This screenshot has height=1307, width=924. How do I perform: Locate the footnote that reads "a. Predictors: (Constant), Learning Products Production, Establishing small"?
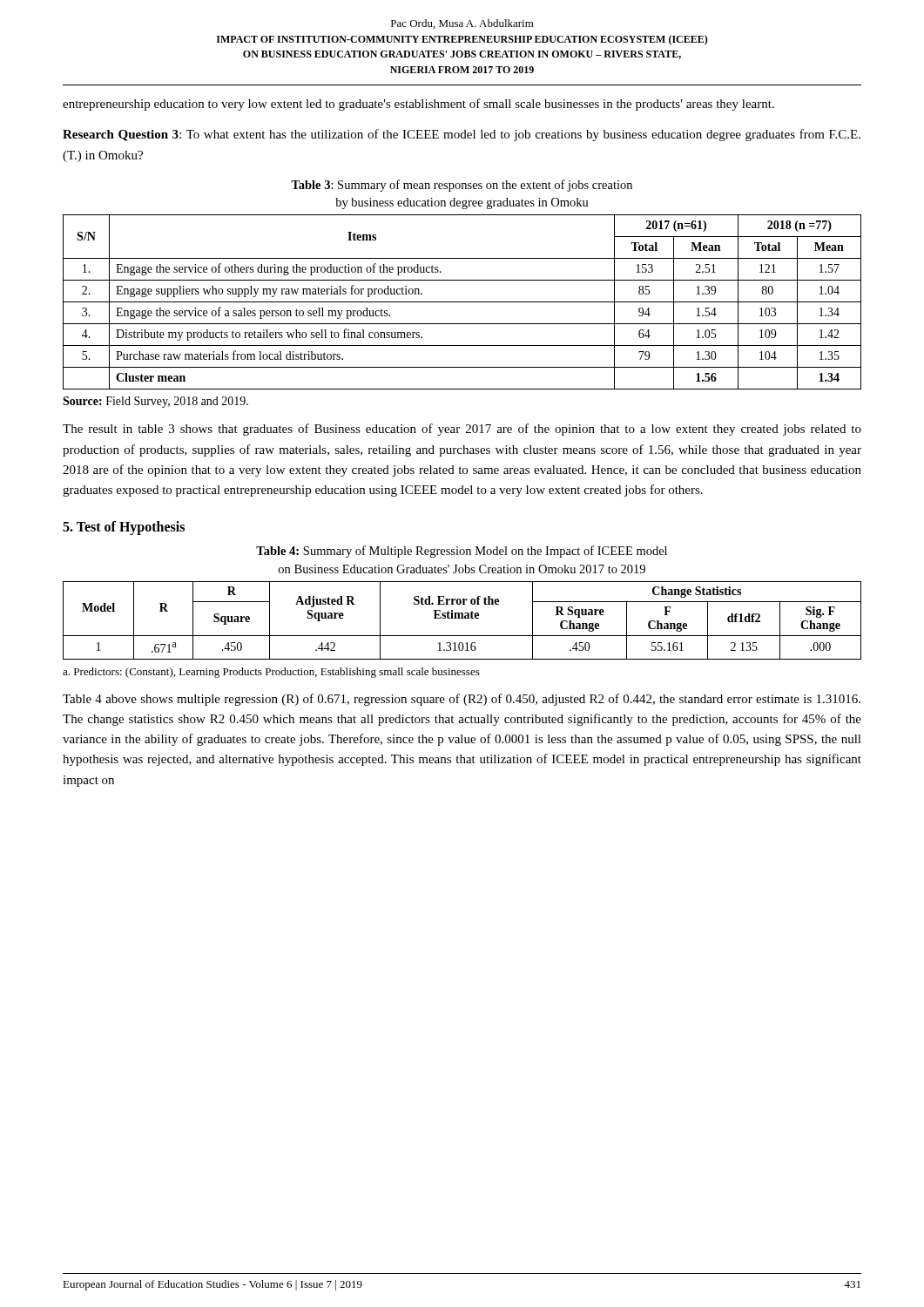(x=271, y=671)
